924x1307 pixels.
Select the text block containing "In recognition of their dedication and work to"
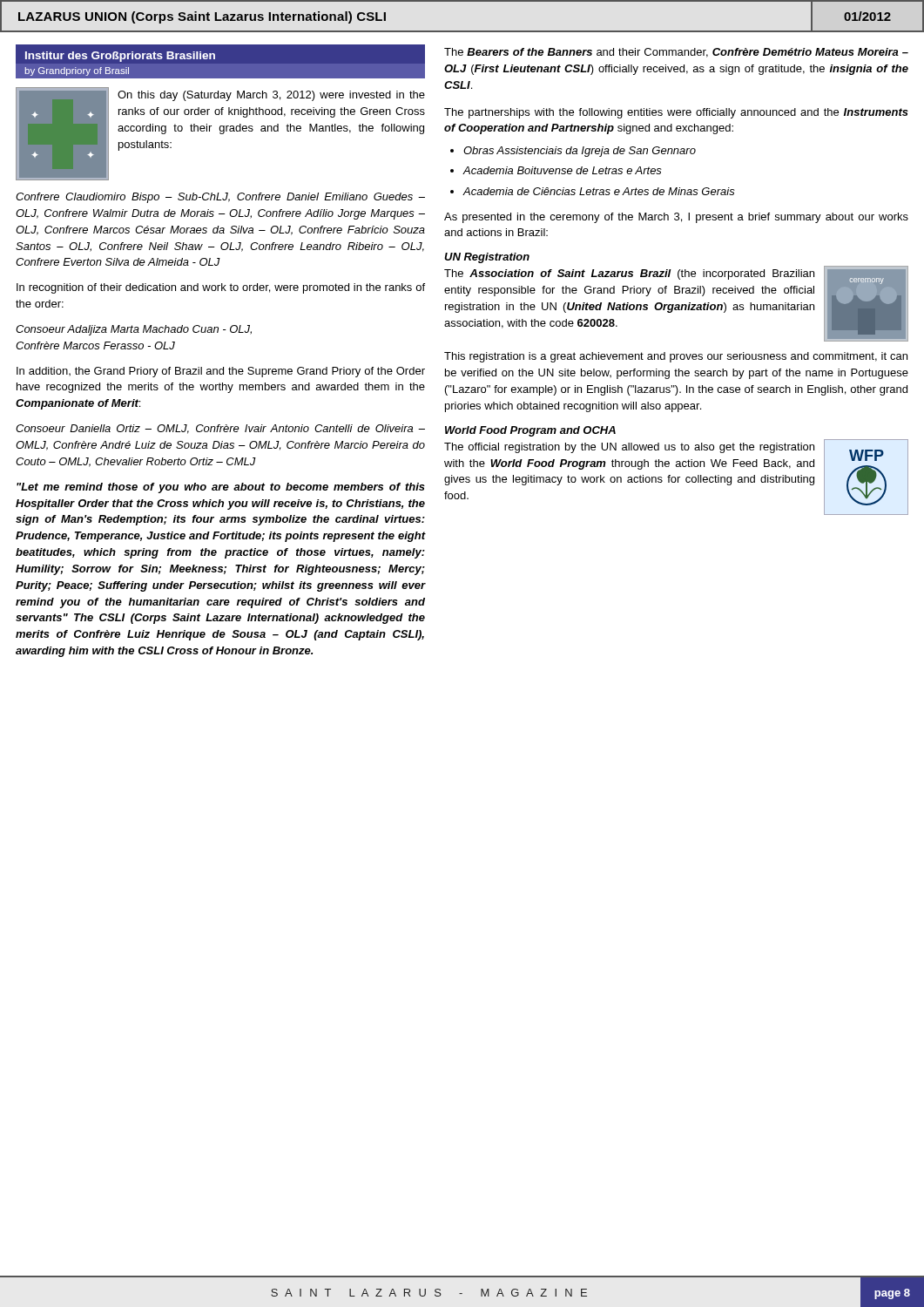tap(220, 296)
